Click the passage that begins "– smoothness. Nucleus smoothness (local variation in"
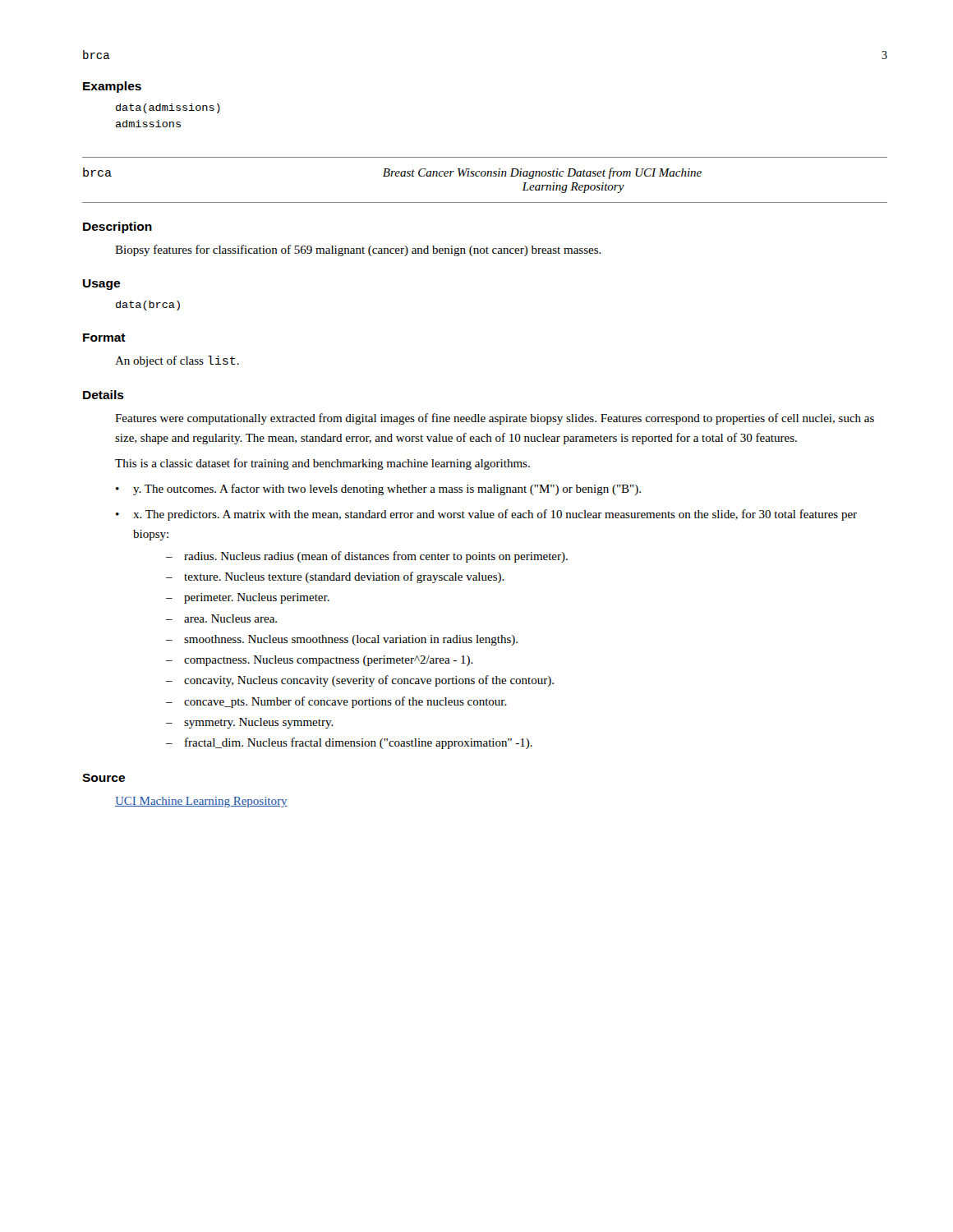Viewport: 953px width, 1232px height. coord(342,639)
